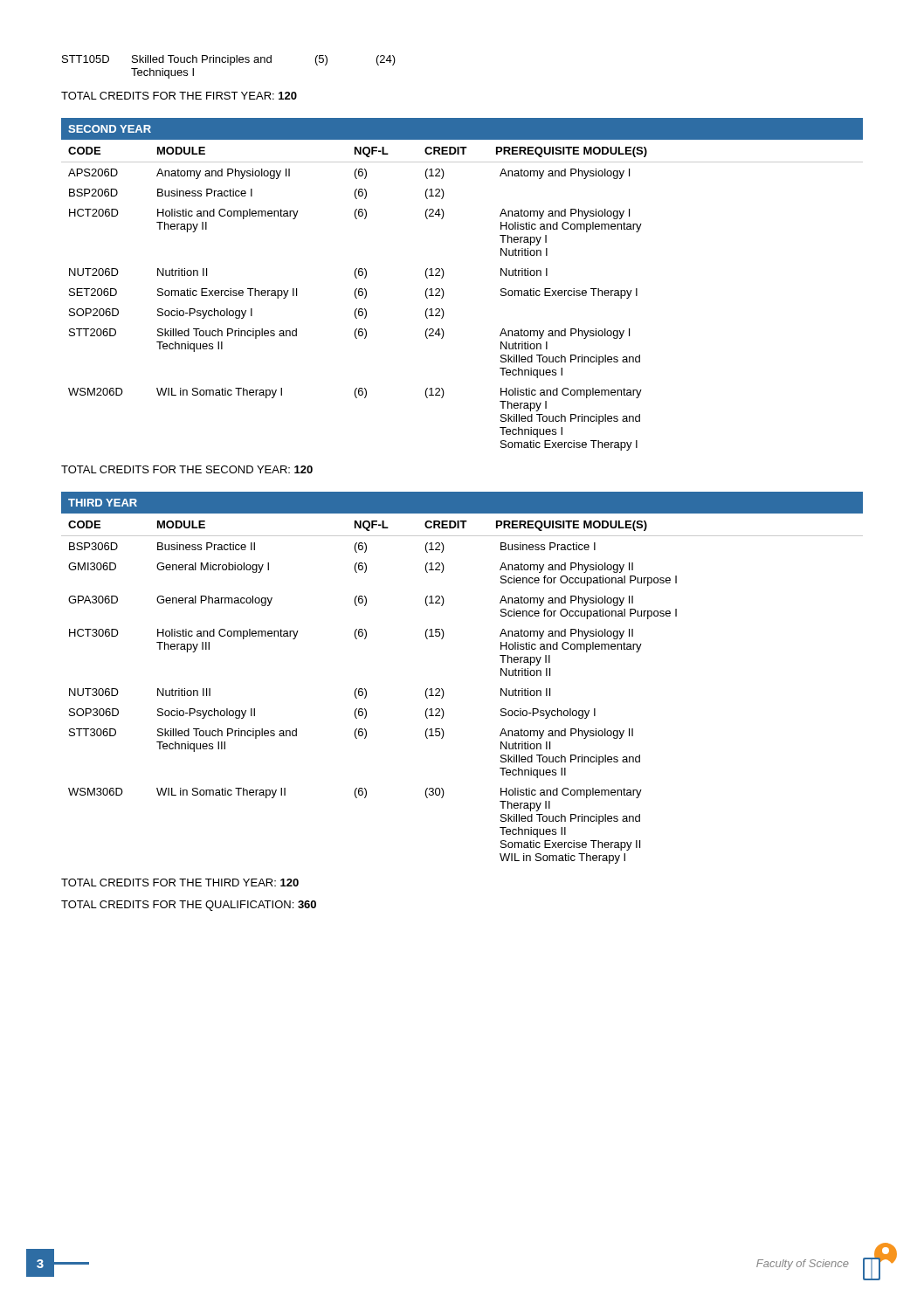Locate the block of text that opens with "STT105D Skilled Touch"
This screenshot has width=924, height=1310.
(x=249, y=66)
